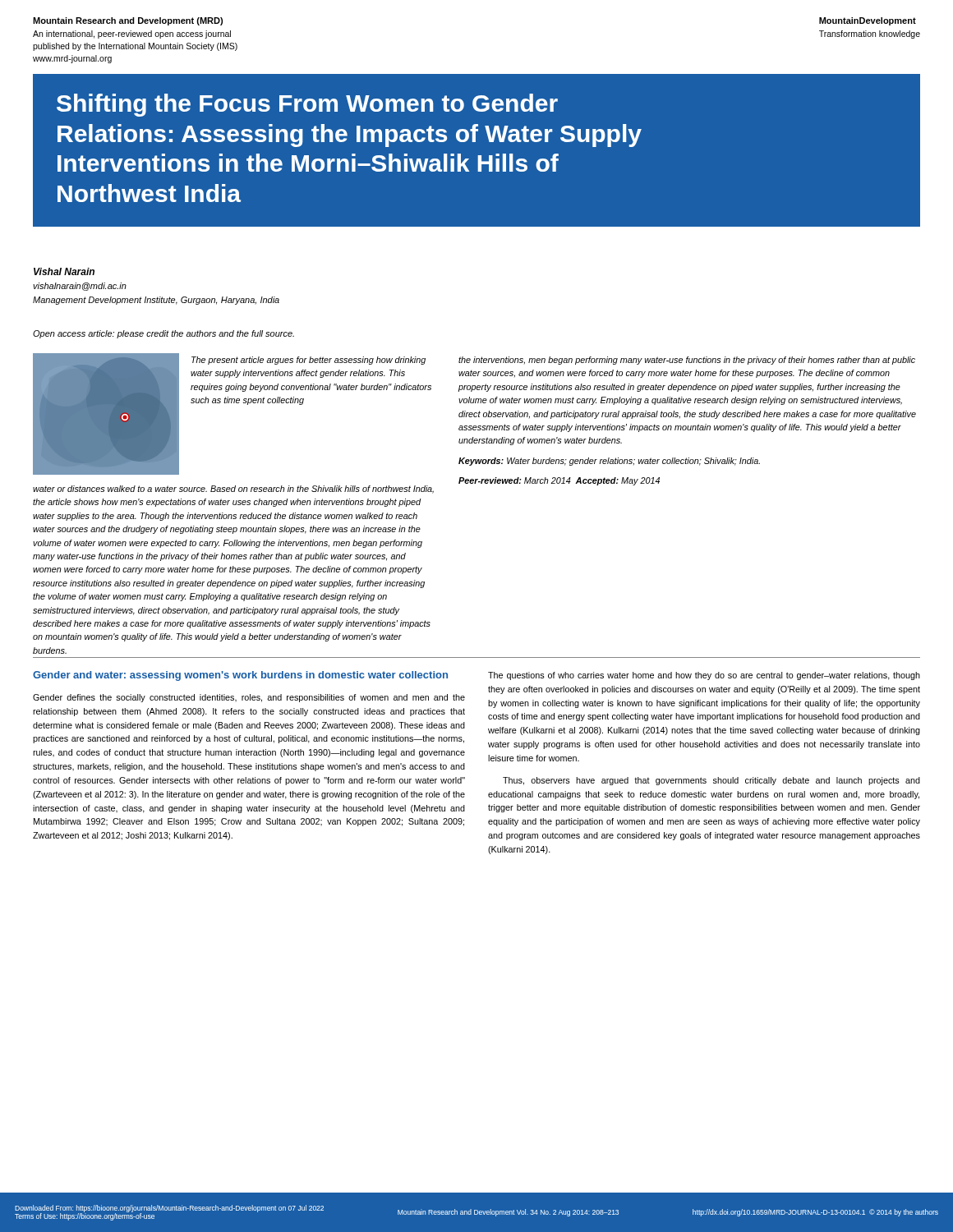Viewport: 953px width, 1232px height.
Task: Locate the block of text that opens with "The questions of"
Action: [x=704, y=676]
